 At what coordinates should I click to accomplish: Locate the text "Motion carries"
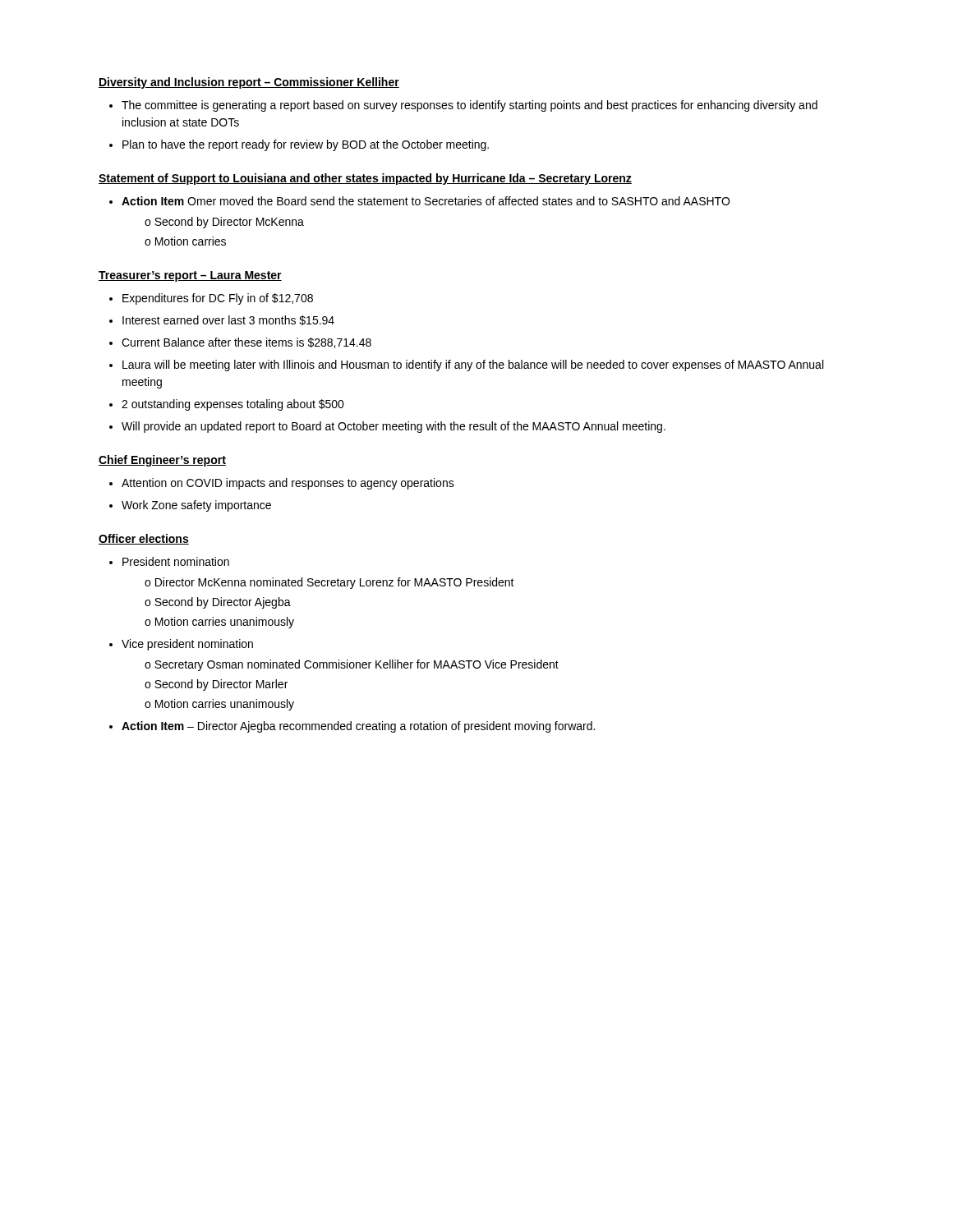click(185, 241)
